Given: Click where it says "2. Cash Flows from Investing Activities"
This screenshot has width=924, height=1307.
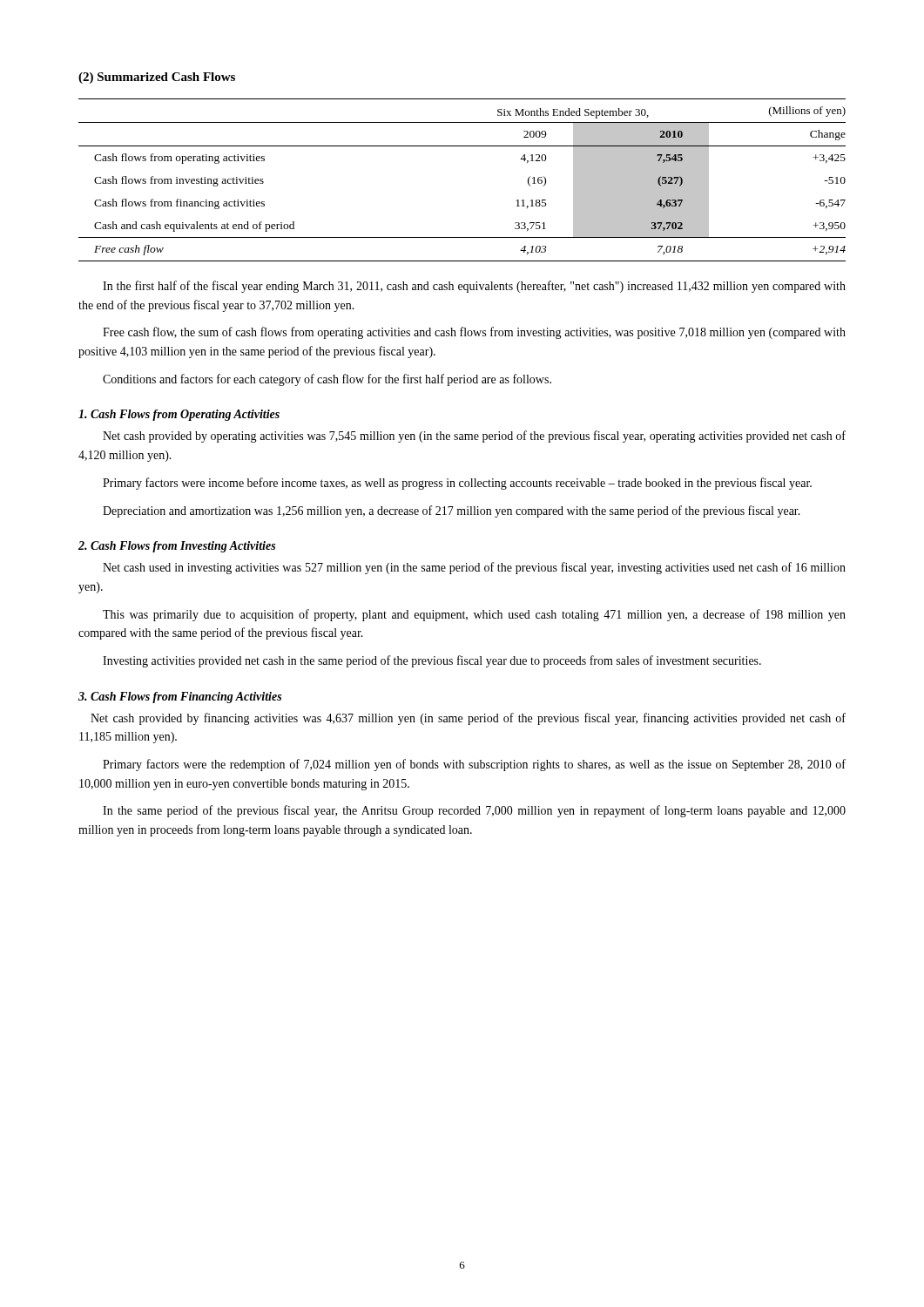Looking at the screenshot, I should [x=177, y=546].
